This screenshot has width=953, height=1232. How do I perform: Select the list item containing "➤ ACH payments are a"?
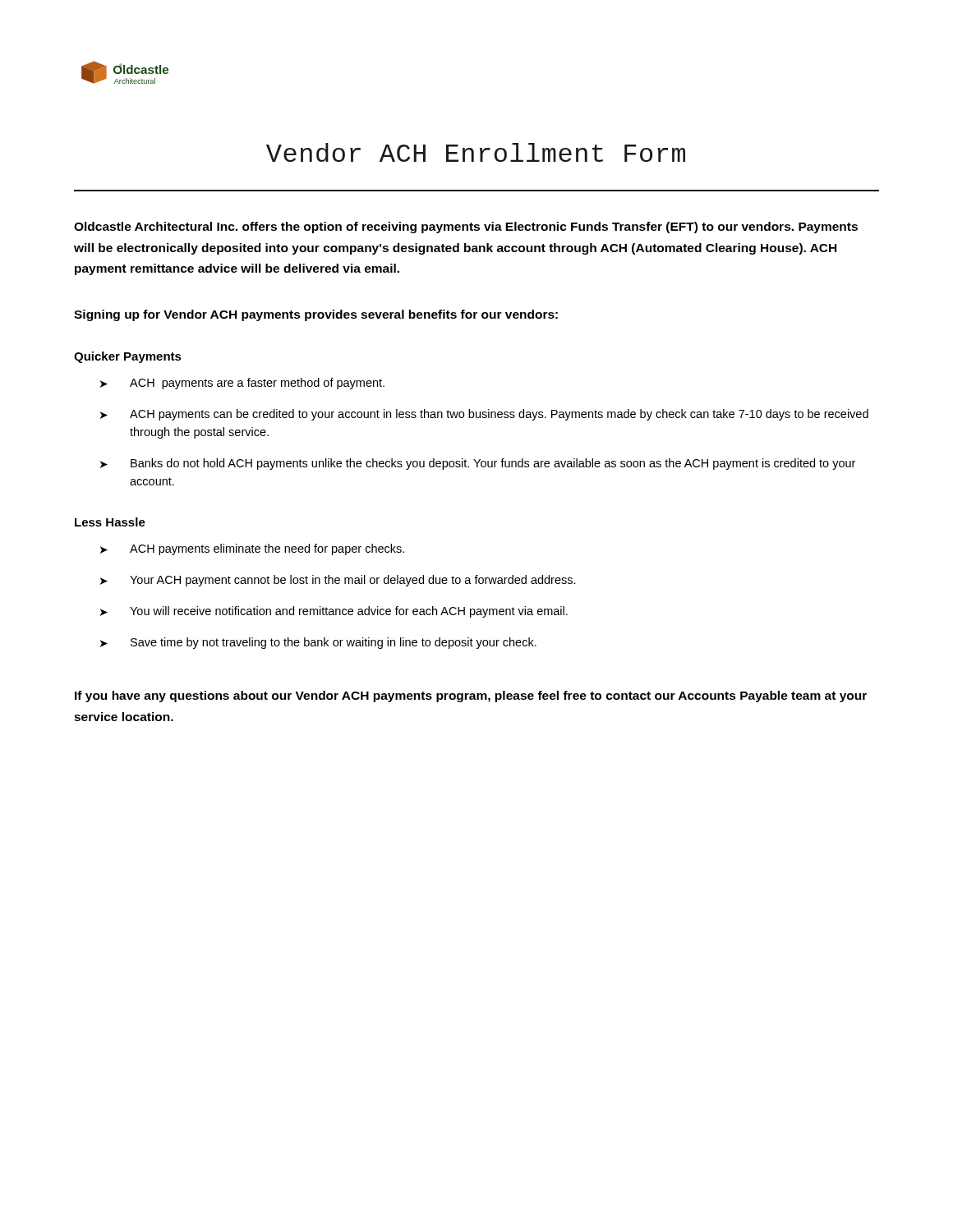242,384
